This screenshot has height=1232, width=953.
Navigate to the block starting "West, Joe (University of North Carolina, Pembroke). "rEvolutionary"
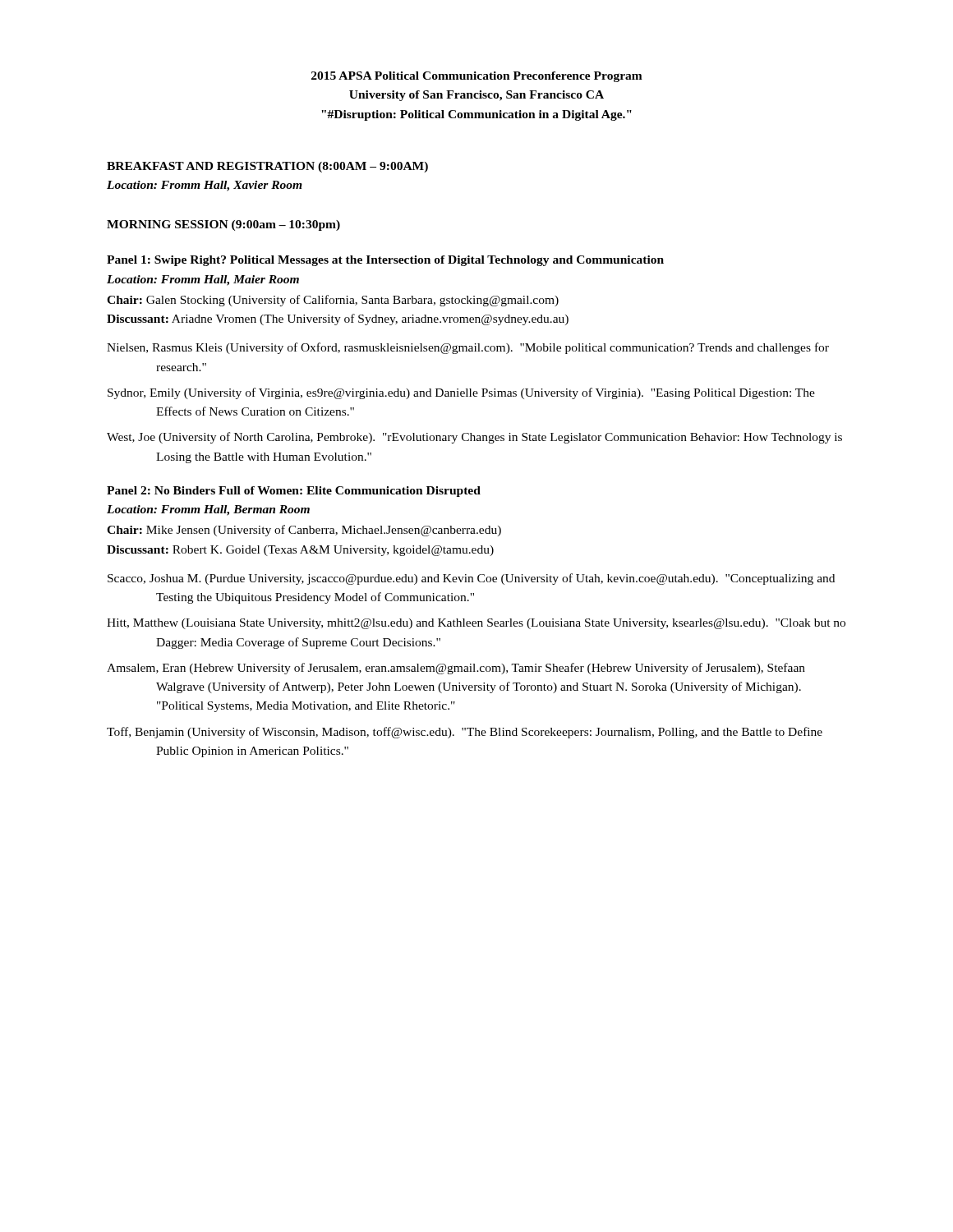[475, 446]
